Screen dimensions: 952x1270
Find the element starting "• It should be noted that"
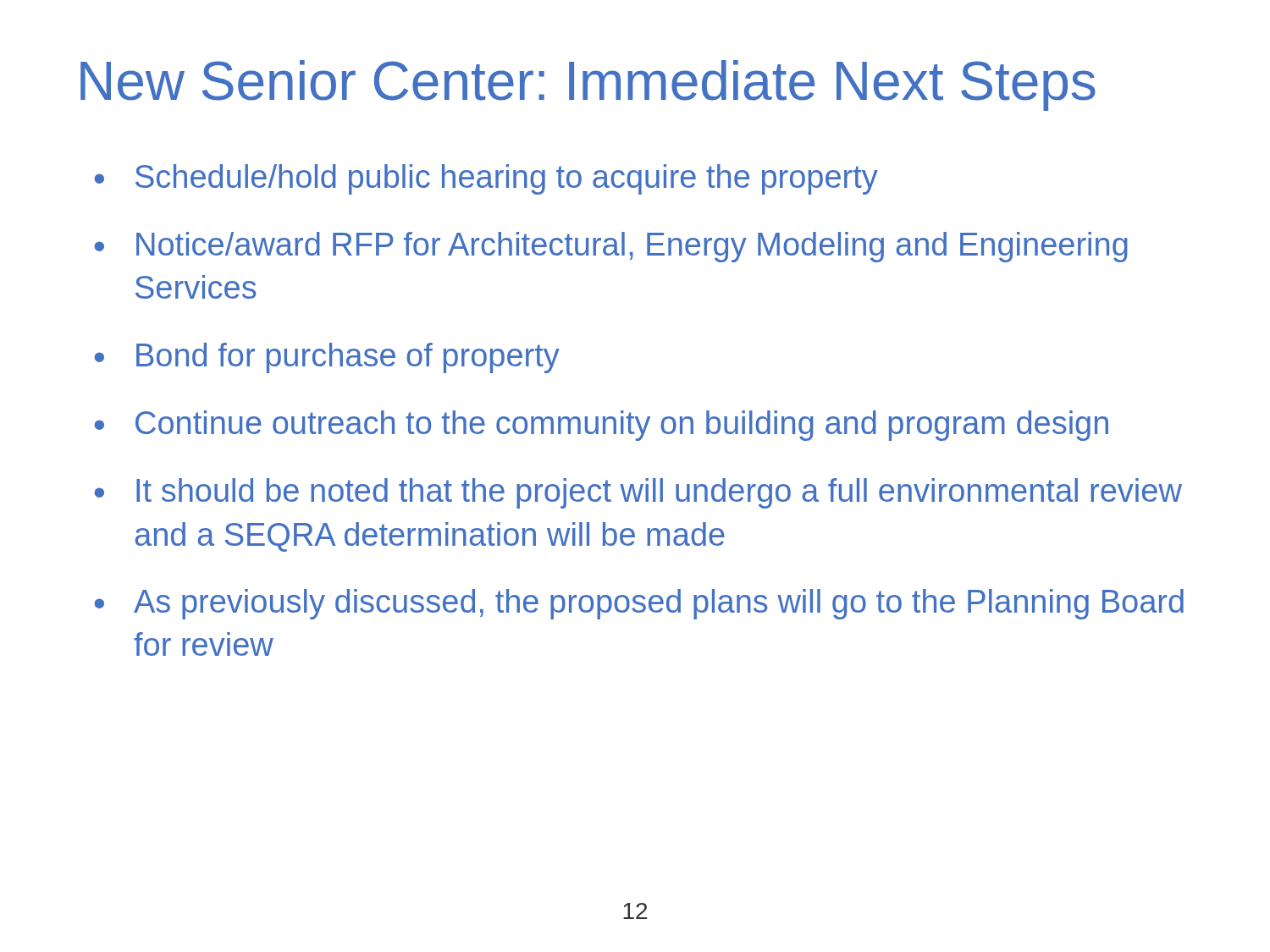coord(643,513)
